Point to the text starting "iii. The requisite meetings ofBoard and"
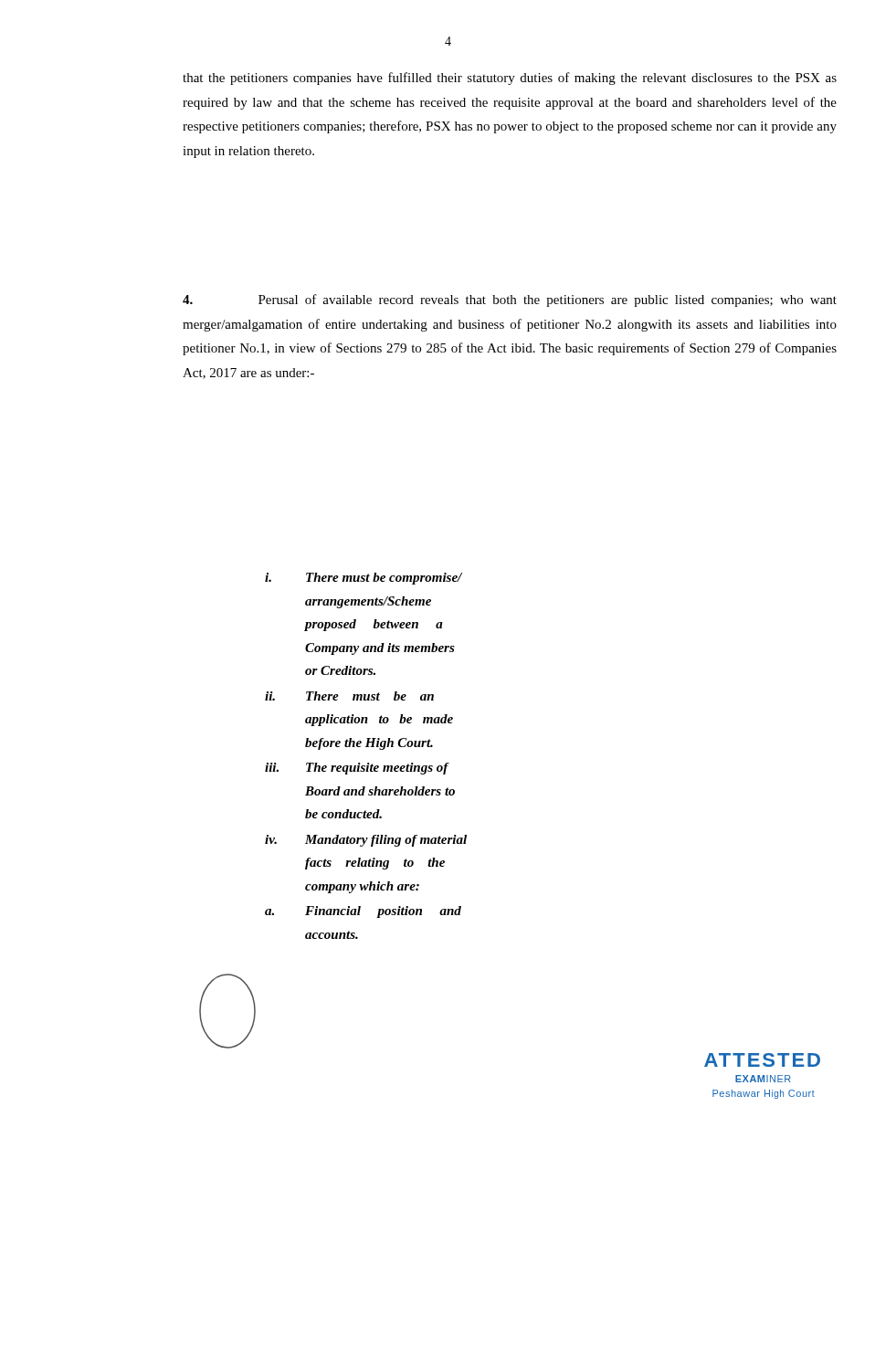The width and height of the screenshot is (896, 1370). tap(357, 769)
